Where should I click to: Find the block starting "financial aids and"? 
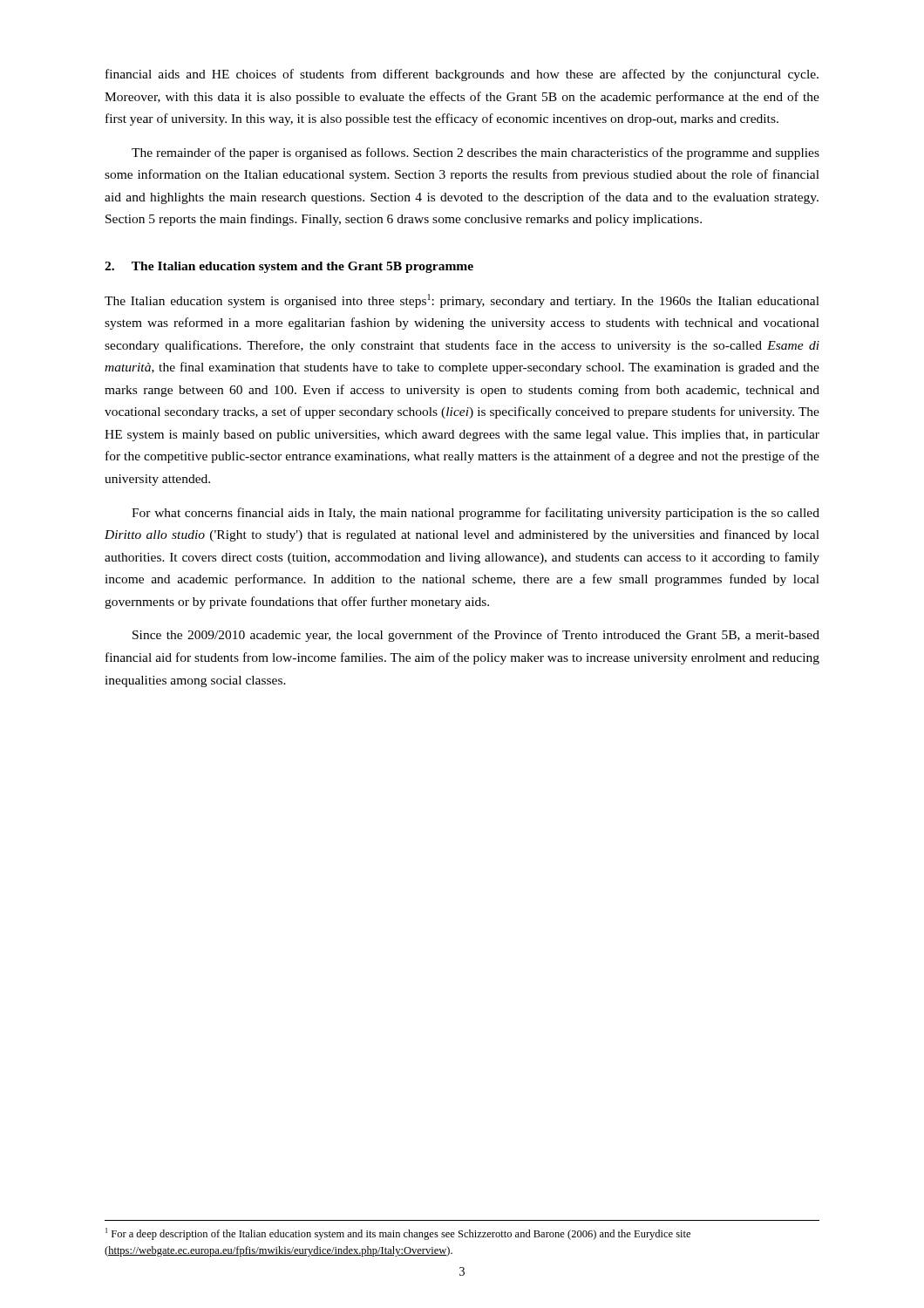tap(462, 96)
